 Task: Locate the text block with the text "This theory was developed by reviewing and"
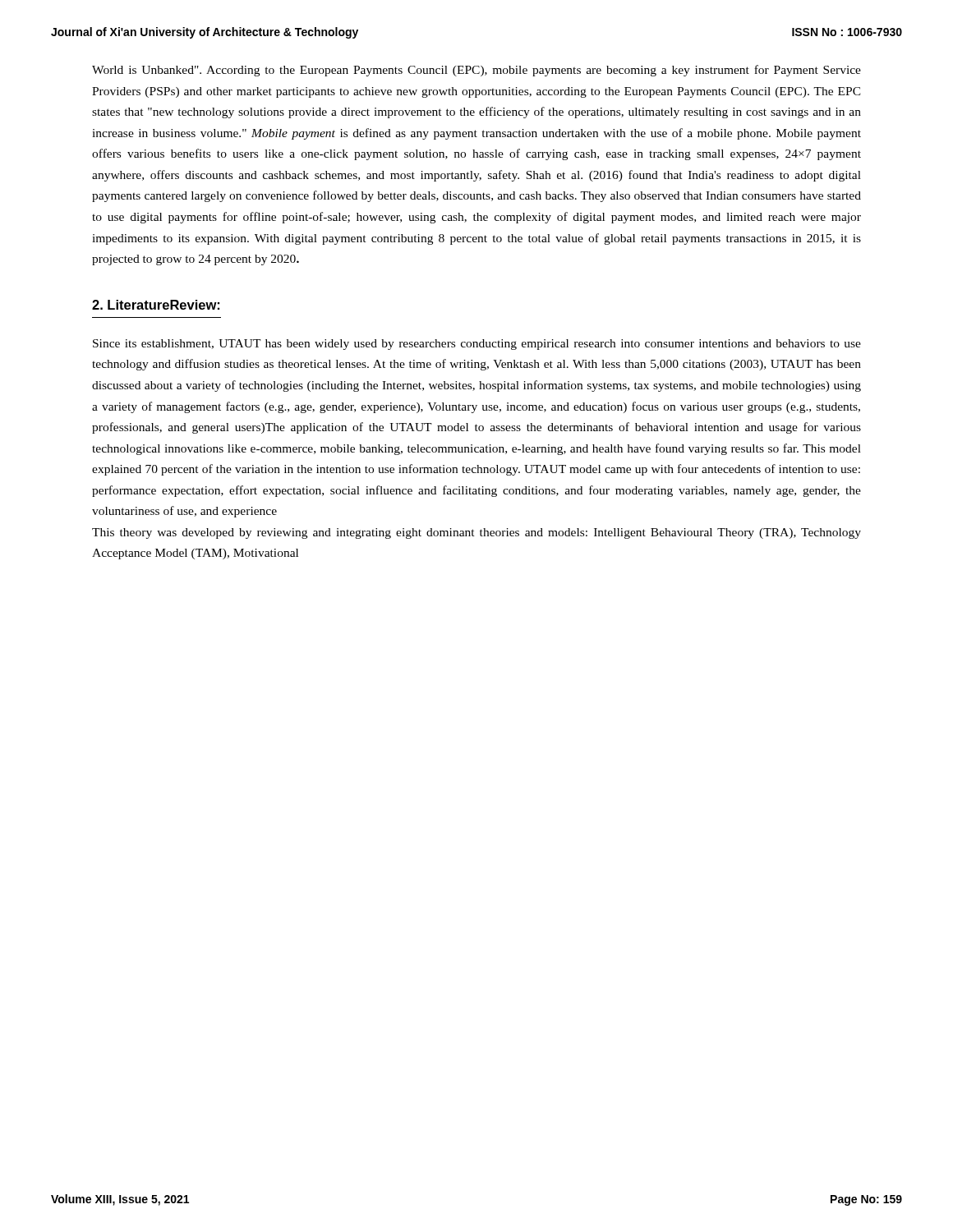tap(476, 542)
